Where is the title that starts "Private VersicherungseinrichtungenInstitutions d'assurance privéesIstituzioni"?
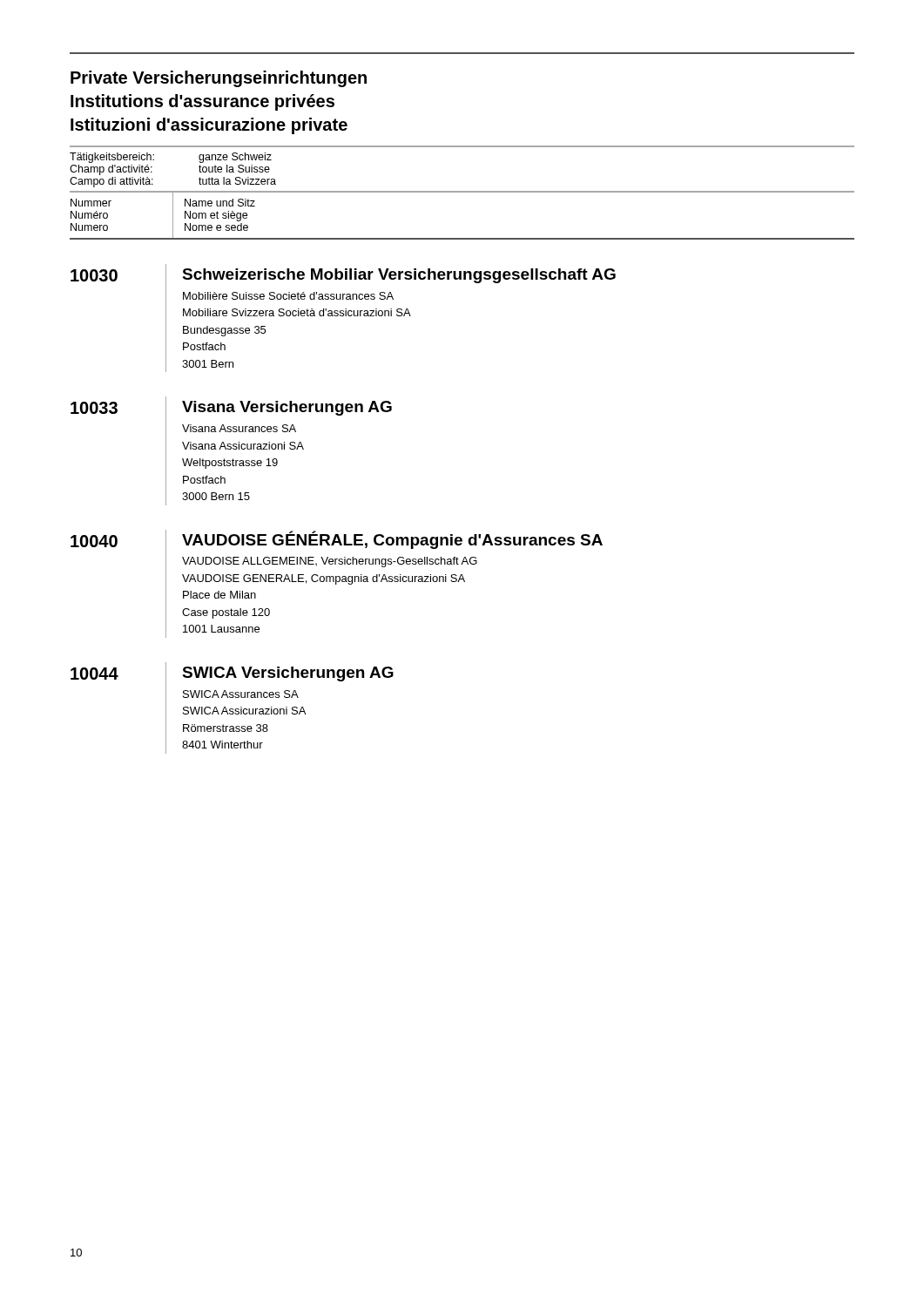 219,79
